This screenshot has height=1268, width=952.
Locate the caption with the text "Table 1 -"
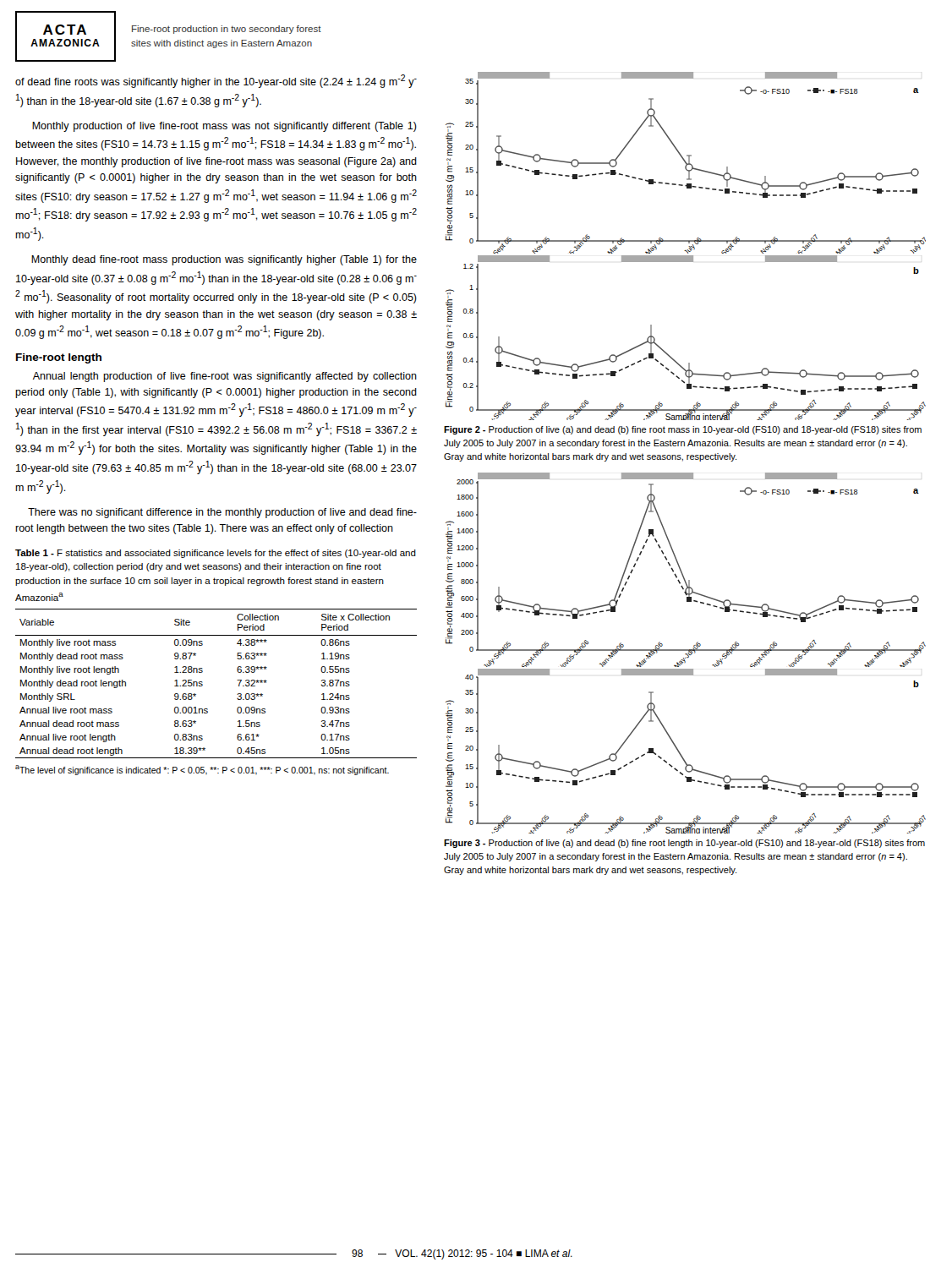pos(216,575)
